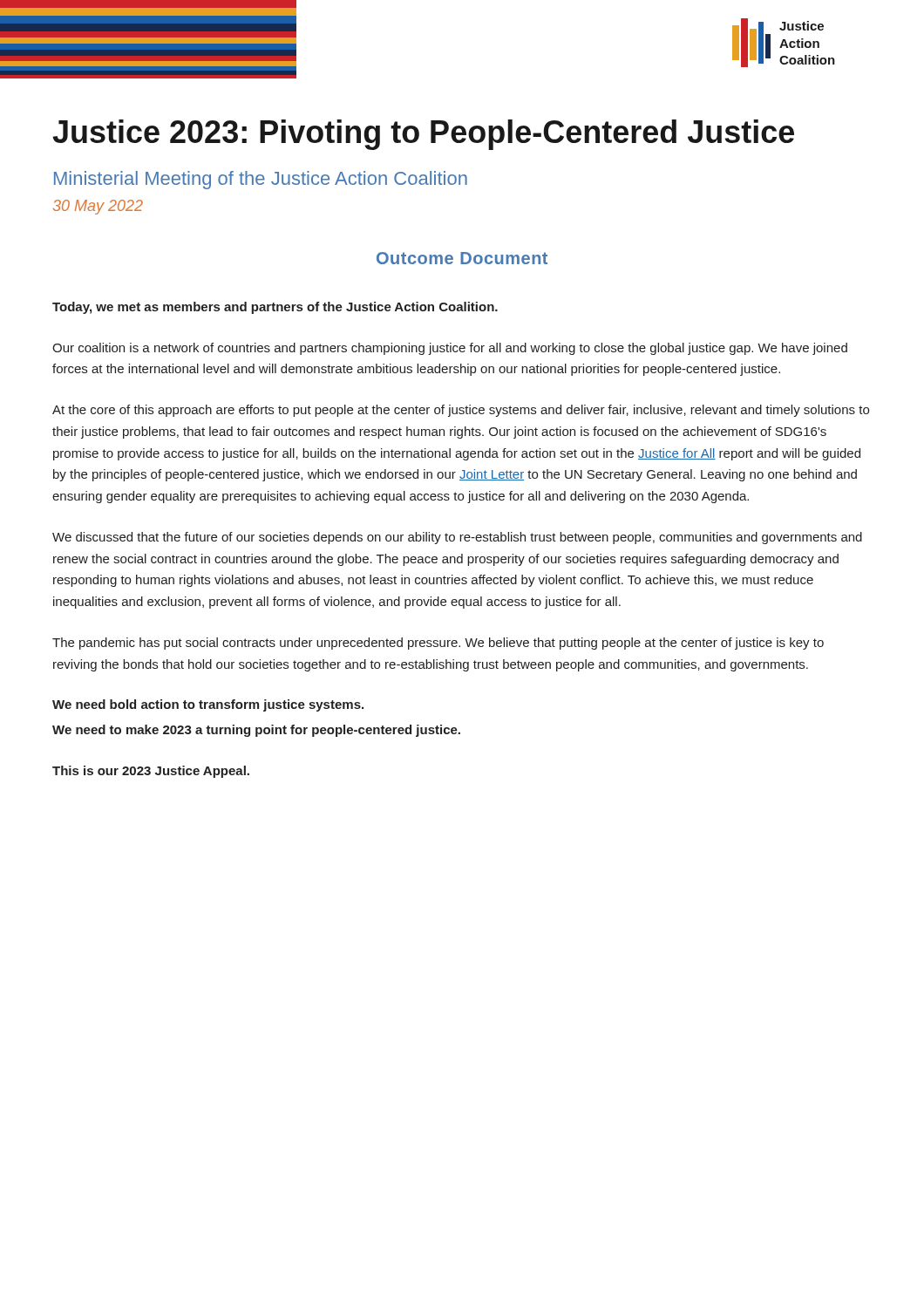924x1308 pixels.
Task: Click on the illustration
Action: (148, 39)
